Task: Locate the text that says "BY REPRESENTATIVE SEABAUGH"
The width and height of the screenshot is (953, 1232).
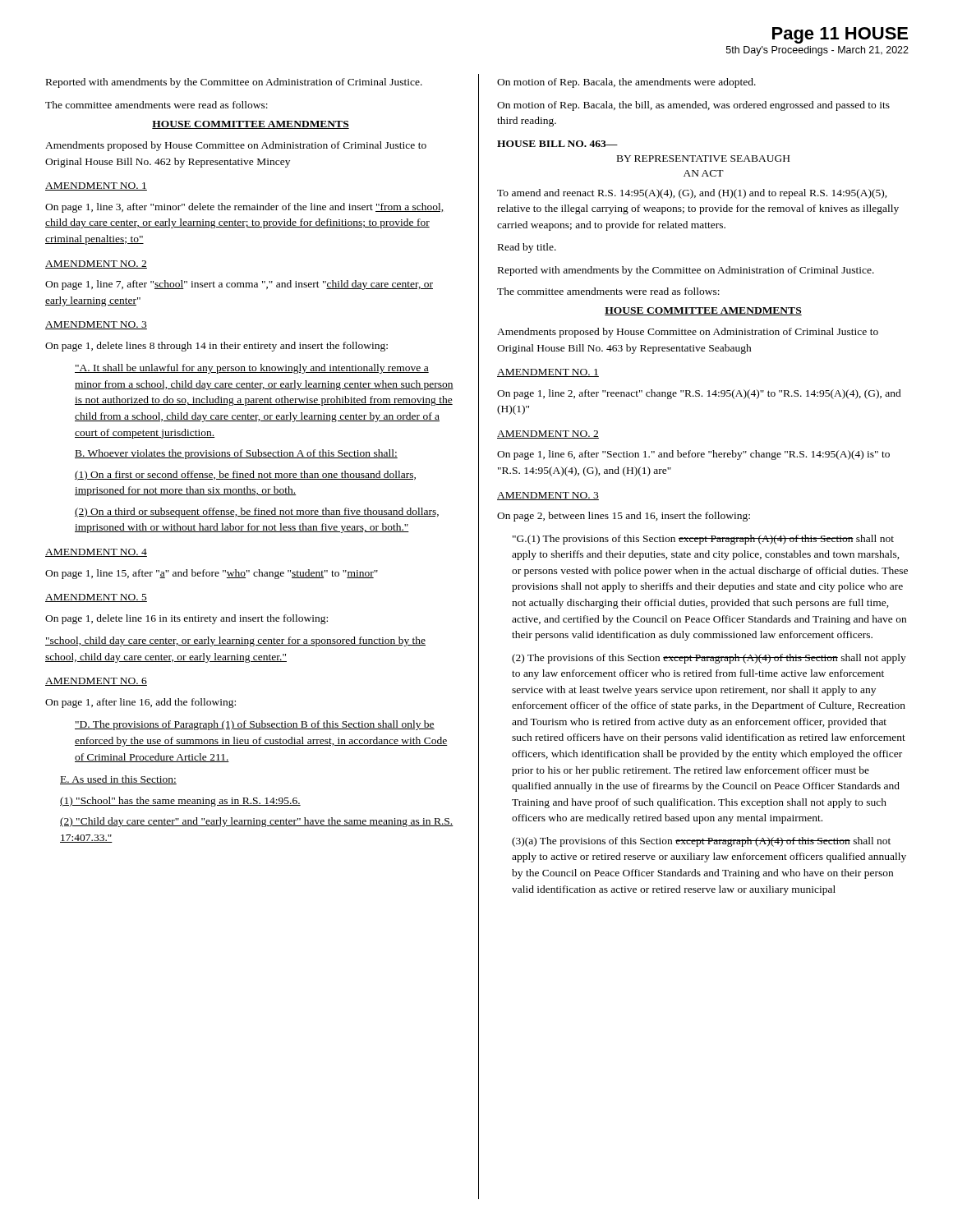Action: click(703, 158)
